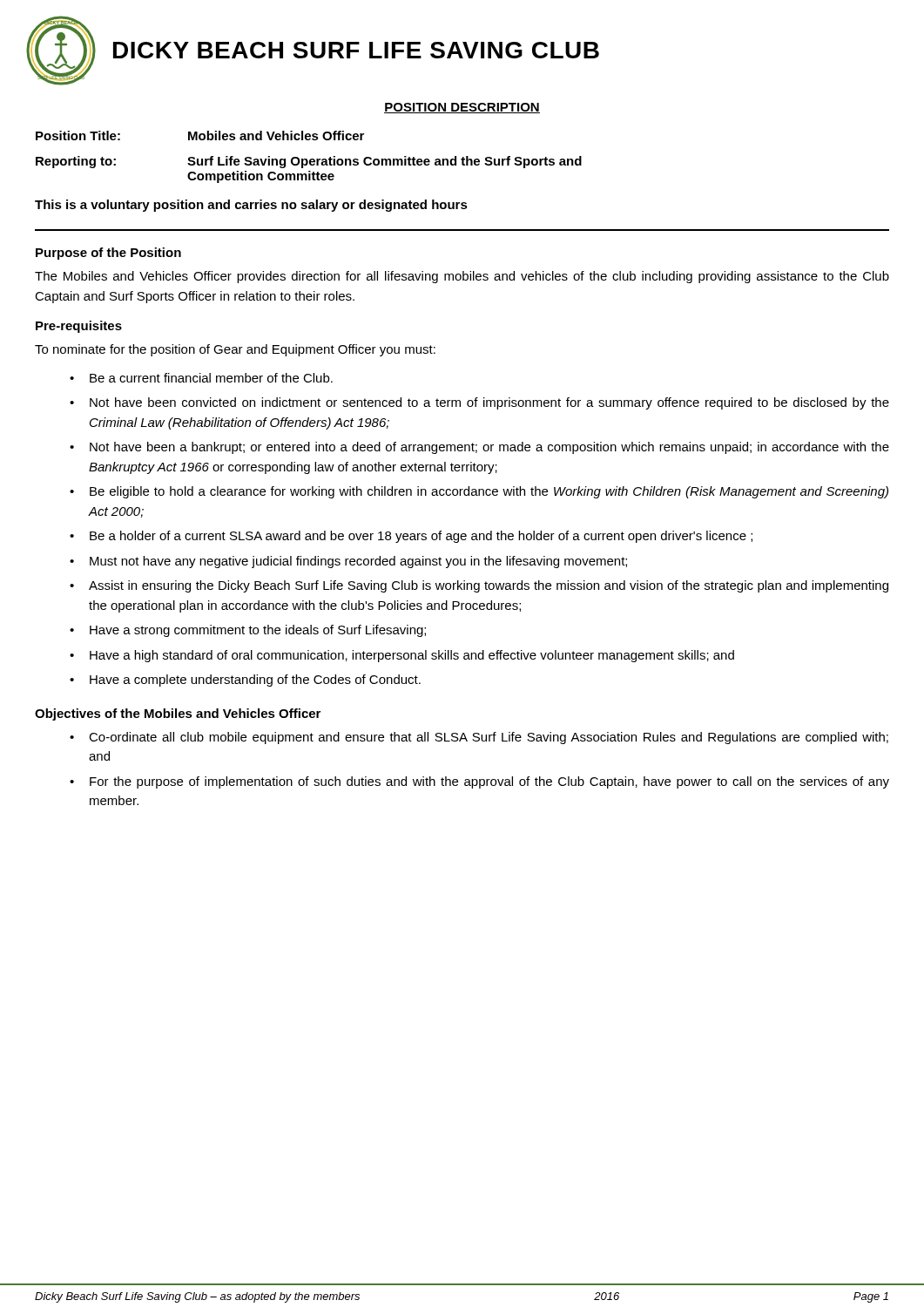Select the text block starting "• Must not have any"
This screenshot has height=1307, width=924.
(x=479, y=561)
